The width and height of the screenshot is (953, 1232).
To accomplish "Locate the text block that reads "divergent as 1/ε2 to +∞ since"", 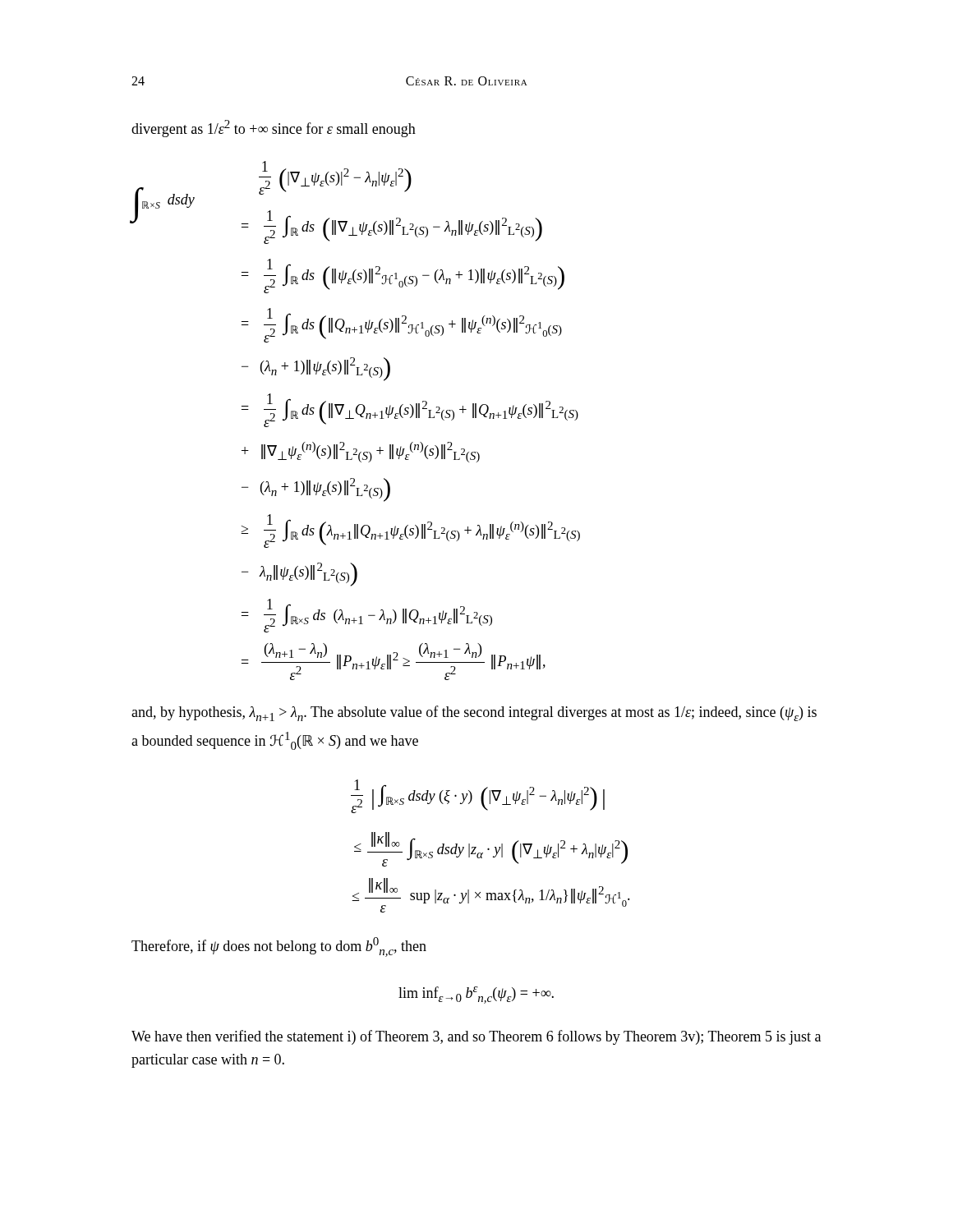I will pyautogui.click(x=273, y=127).
